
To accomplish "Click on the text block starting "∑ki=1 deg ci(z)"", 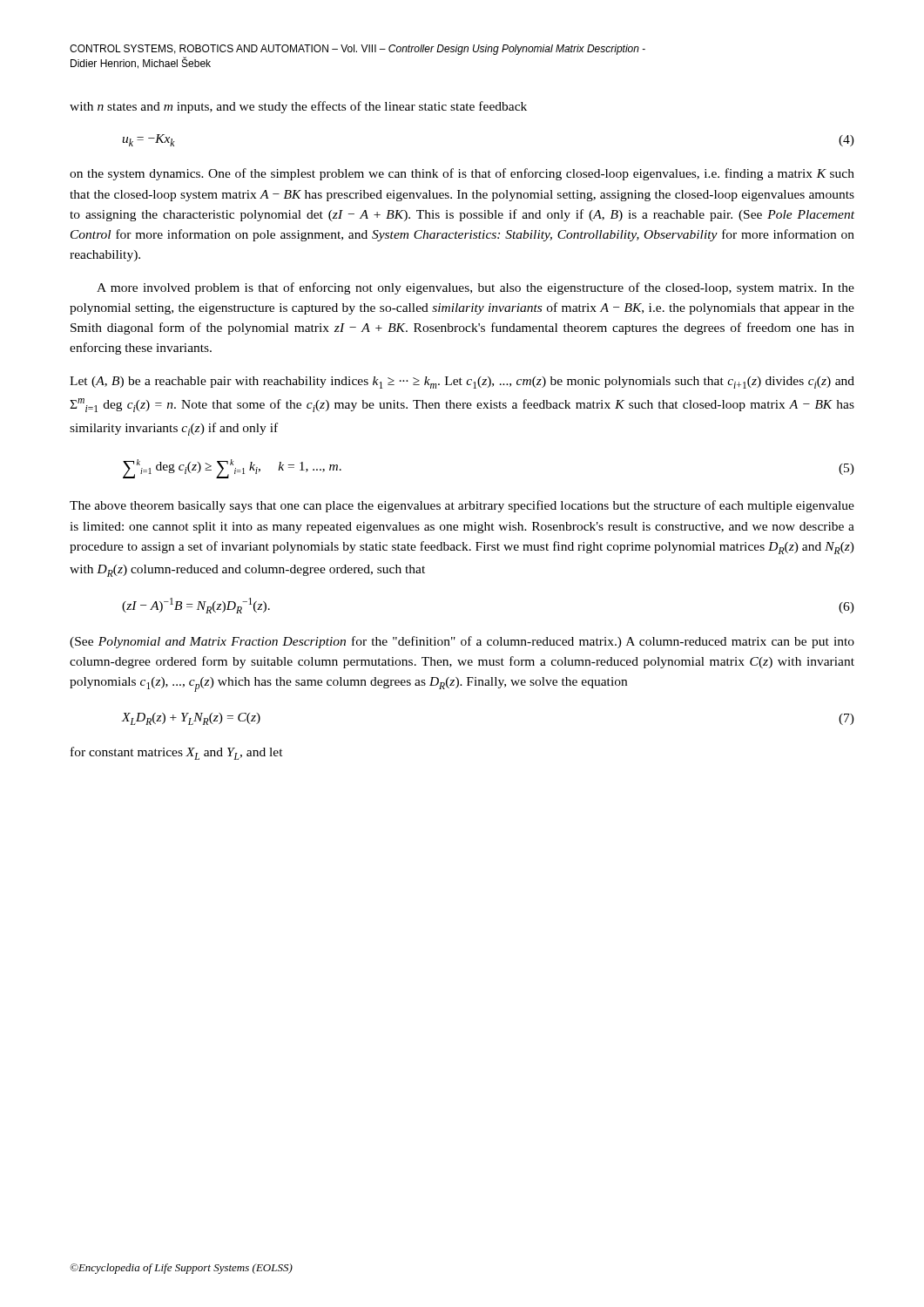I will 223,468.
